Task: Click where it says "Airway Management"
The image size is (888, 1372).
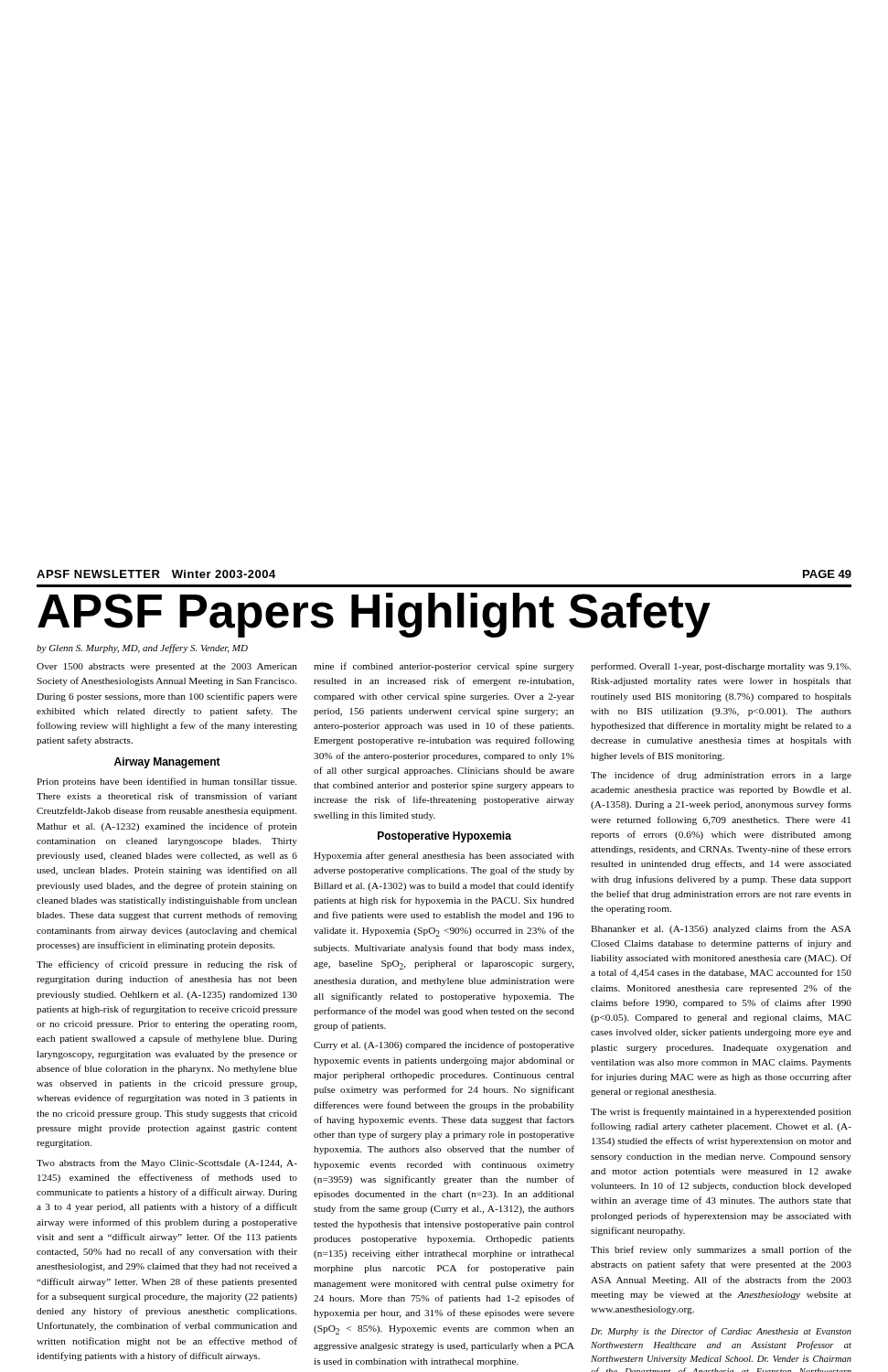Action: tap(167, 762)
